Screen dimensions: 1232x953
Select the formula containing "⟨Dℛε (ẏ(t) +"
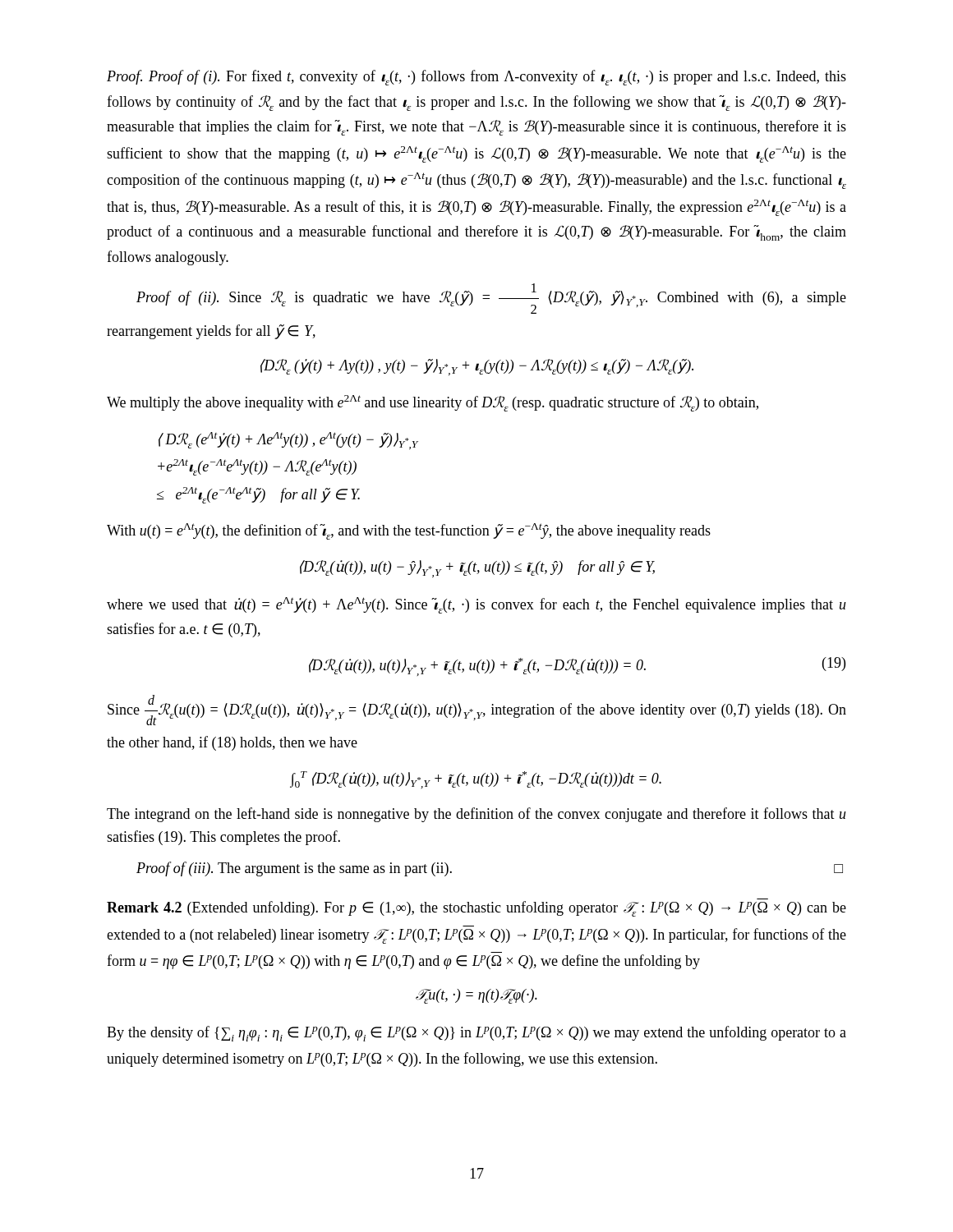pos(476,367)
